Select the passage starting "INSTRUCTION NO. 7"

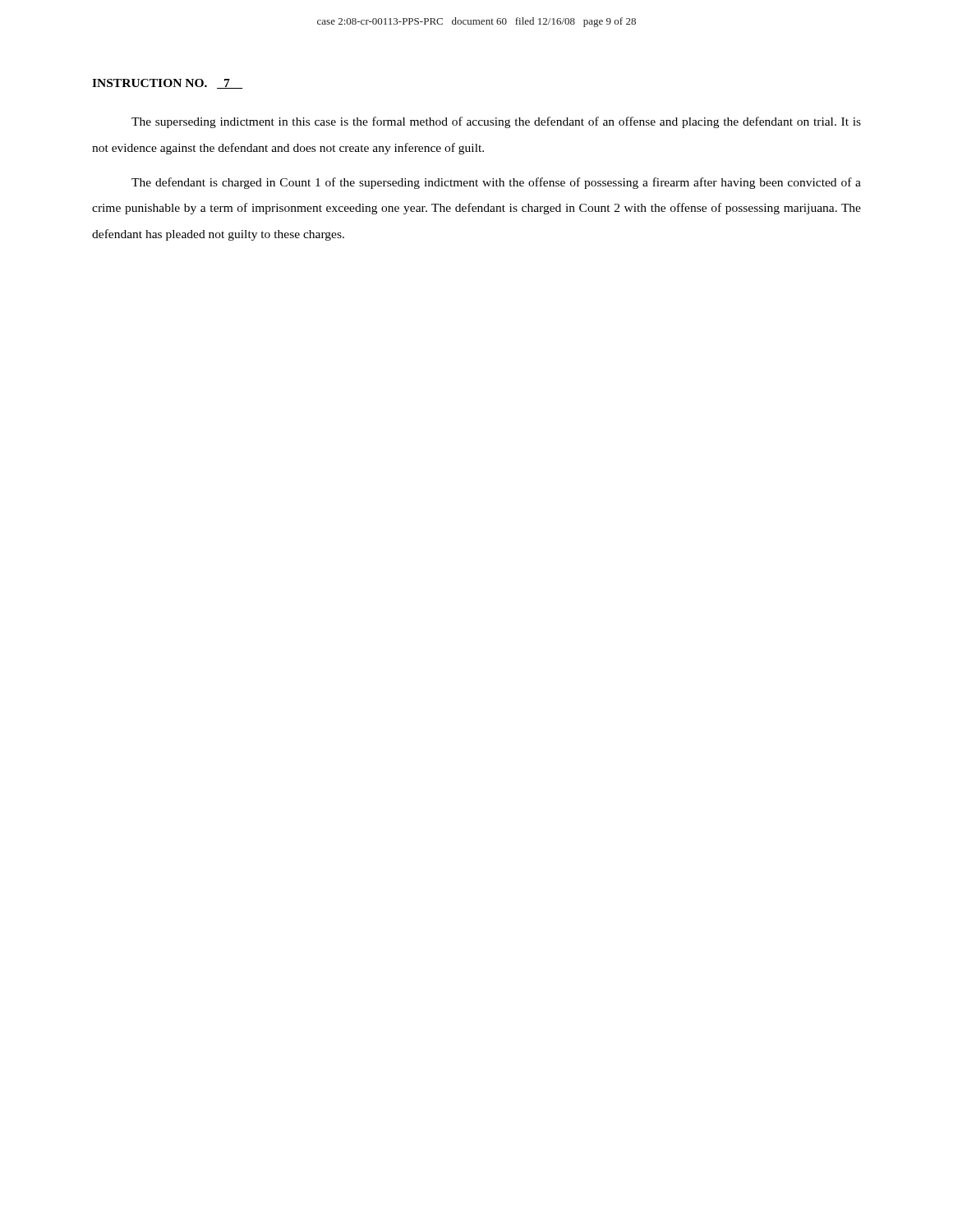pos(167,83)
